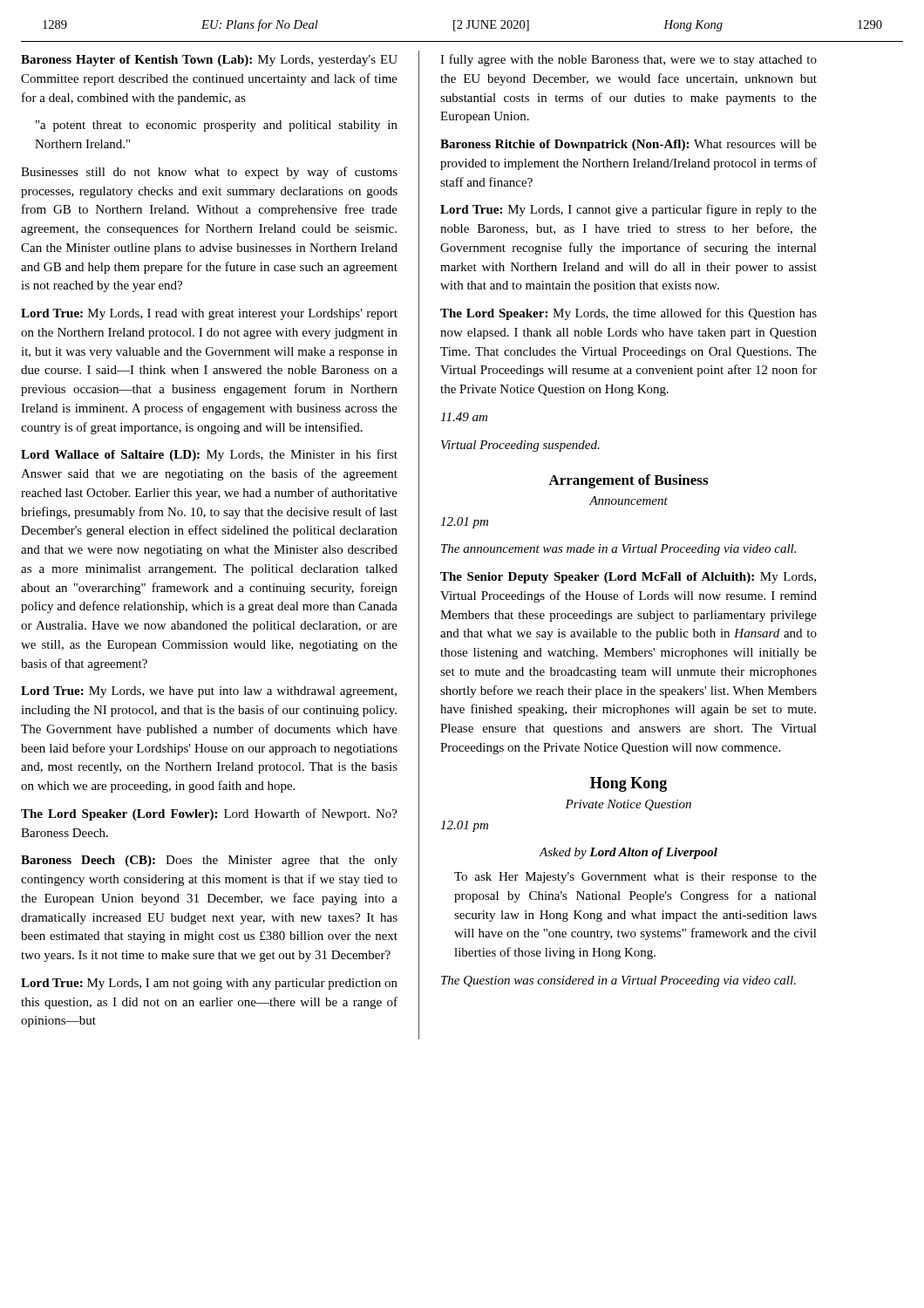Find the block on this page that starts "To ask Her Majesty's Government what is"
The image size is (924, 1308).
pos(635,915)
